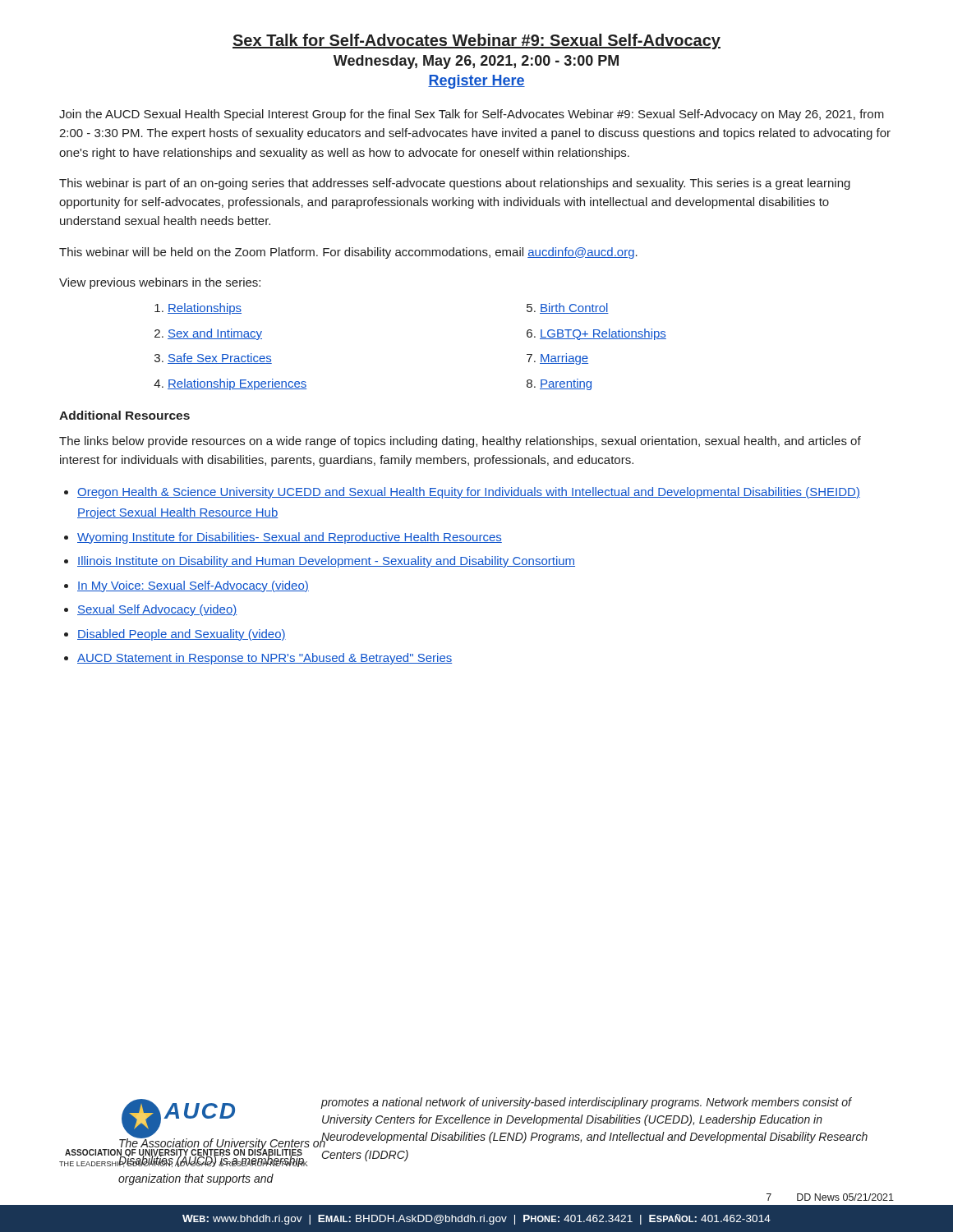This screenshot has height=1232, width=953.
Task: Point to the element starting "Additional Resources"
Action: tap(125, 415)
